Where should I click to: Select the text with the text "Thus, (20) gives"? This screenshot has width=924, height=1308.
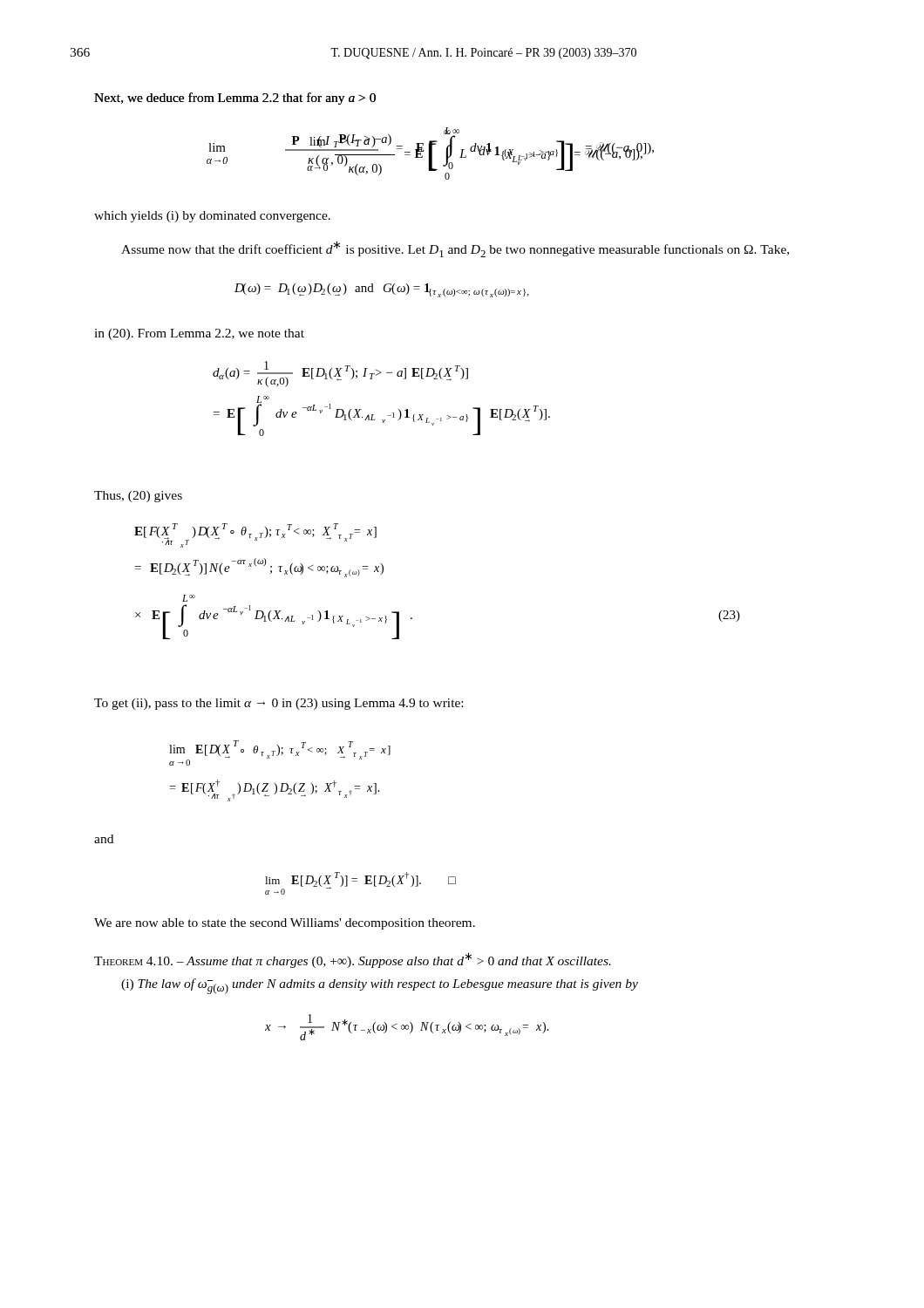coord(138,495)
